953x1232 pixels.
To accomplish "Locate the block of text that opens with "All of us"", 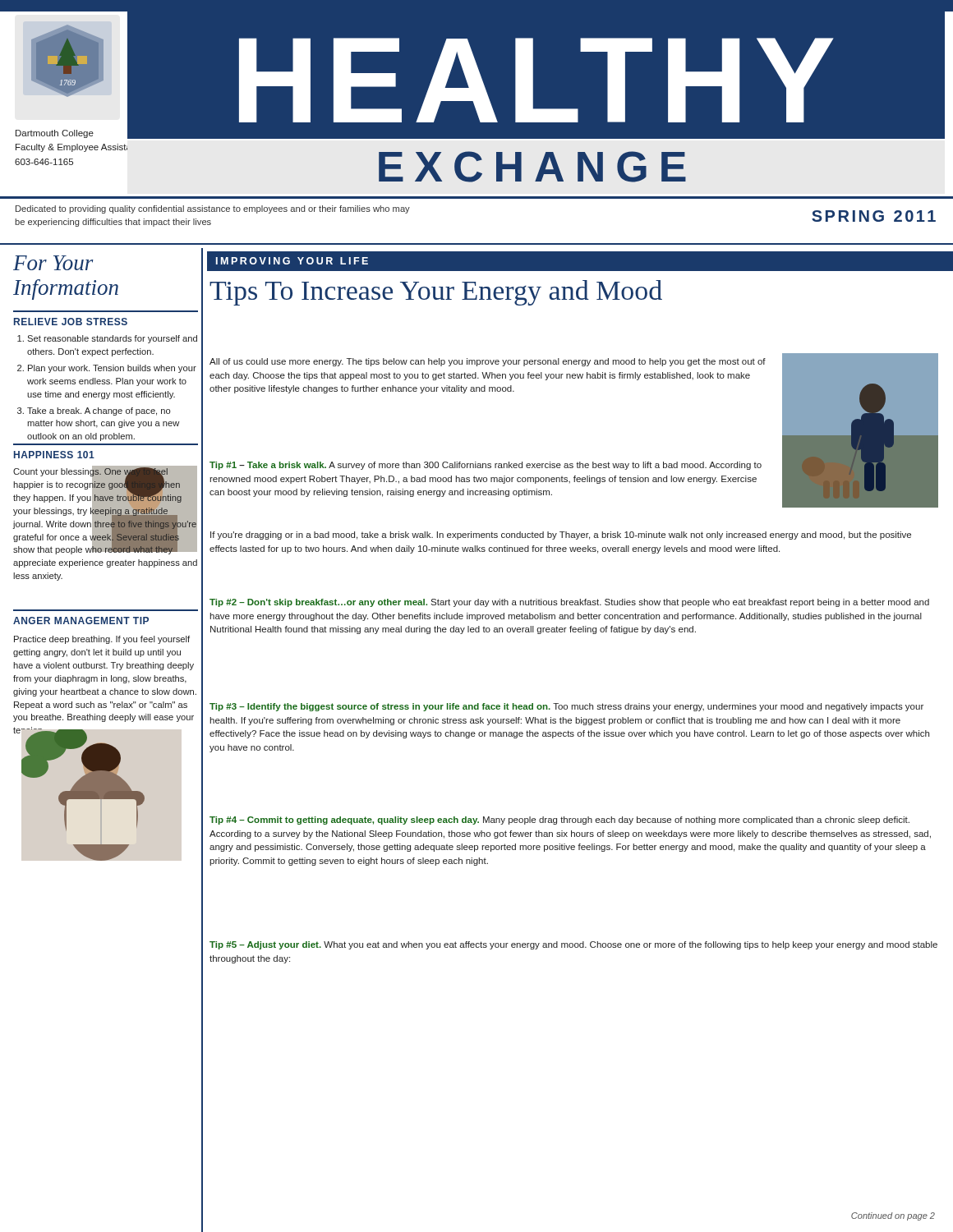I will tap(487, 375).
